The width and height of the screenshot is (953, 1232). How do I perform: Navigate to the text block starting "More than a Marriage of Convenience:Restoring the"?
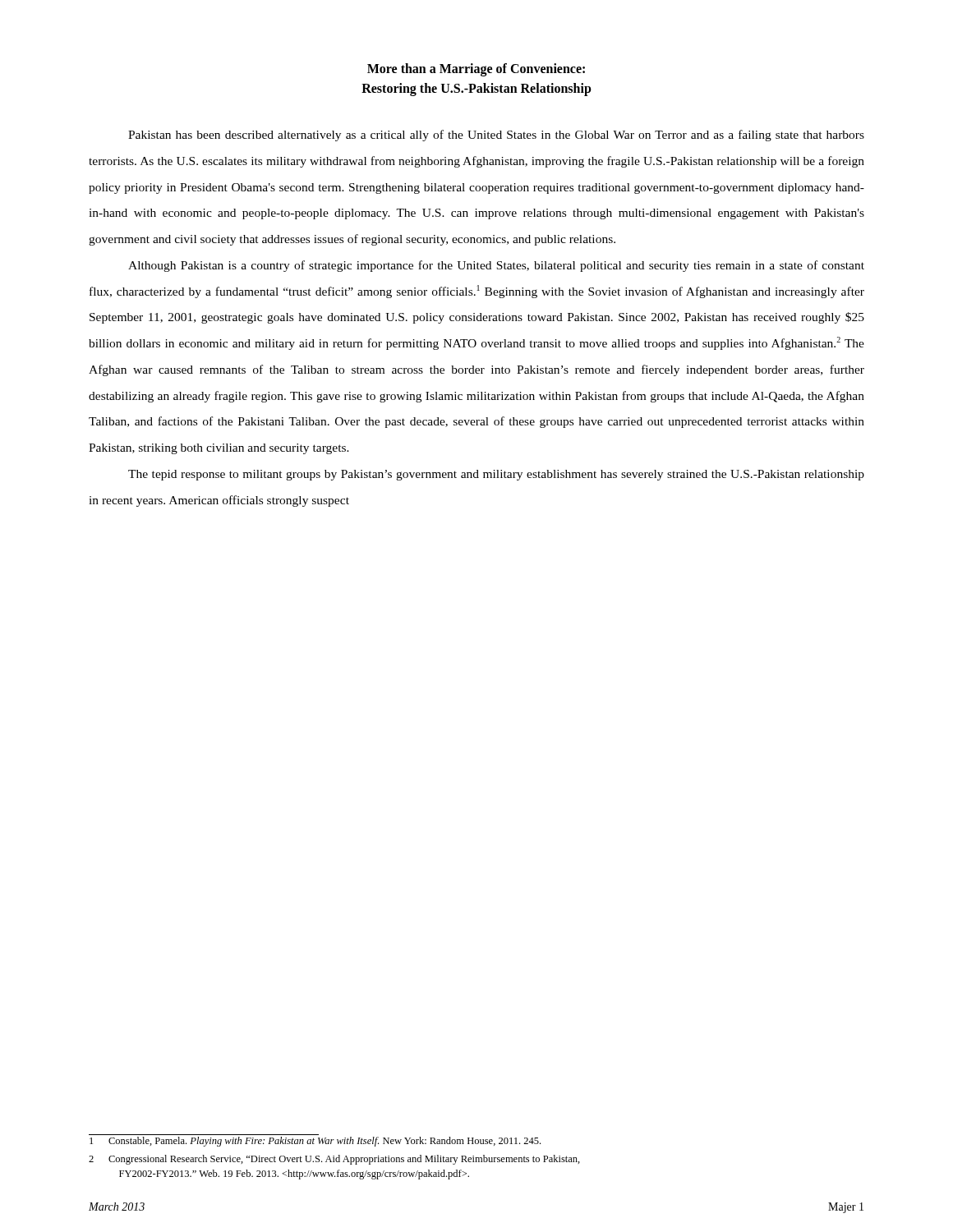476,79
